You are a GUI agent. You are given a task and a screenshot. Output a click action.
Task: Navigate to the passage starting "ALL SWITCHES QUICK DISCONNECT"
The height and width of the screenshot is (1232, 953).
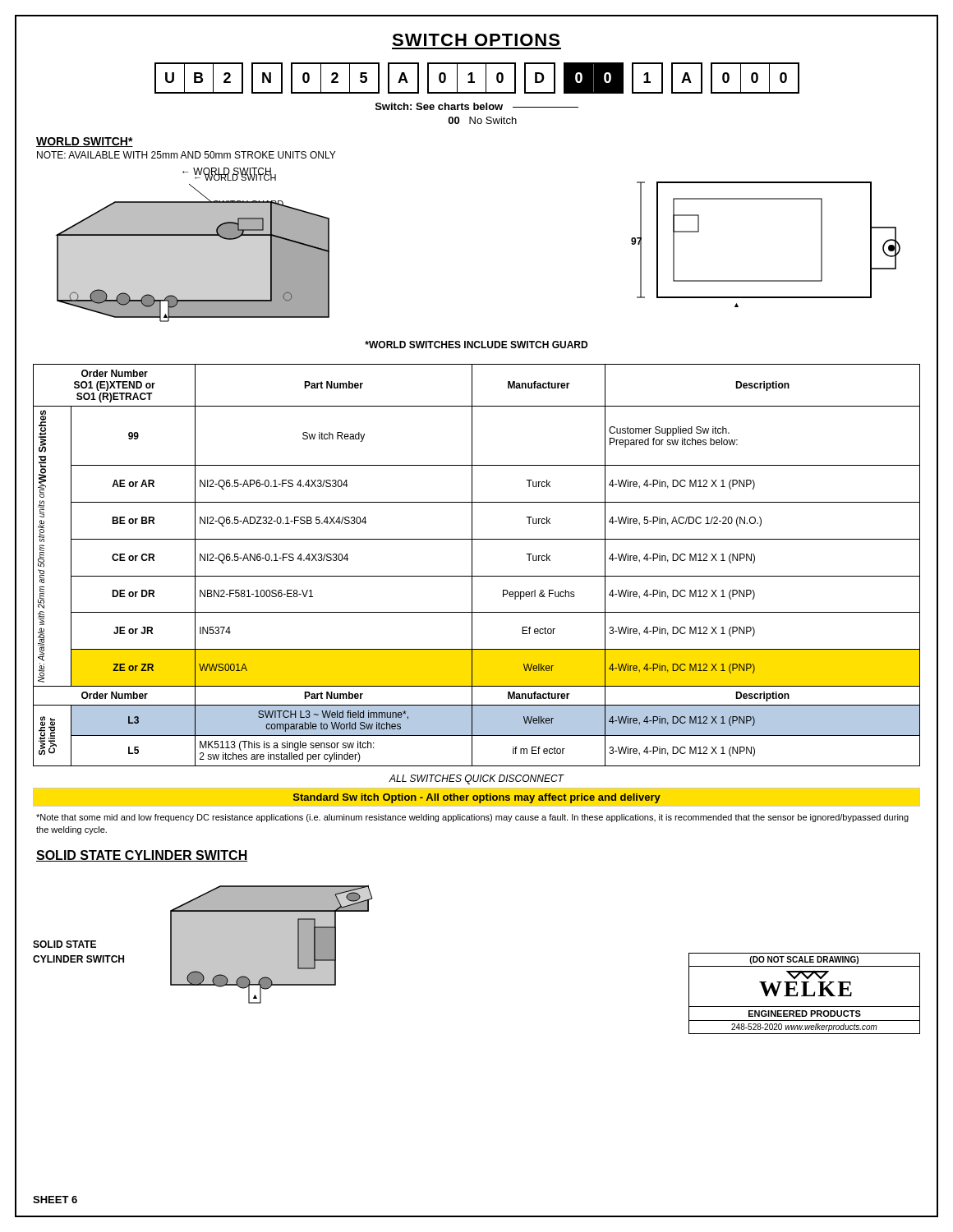476,779
